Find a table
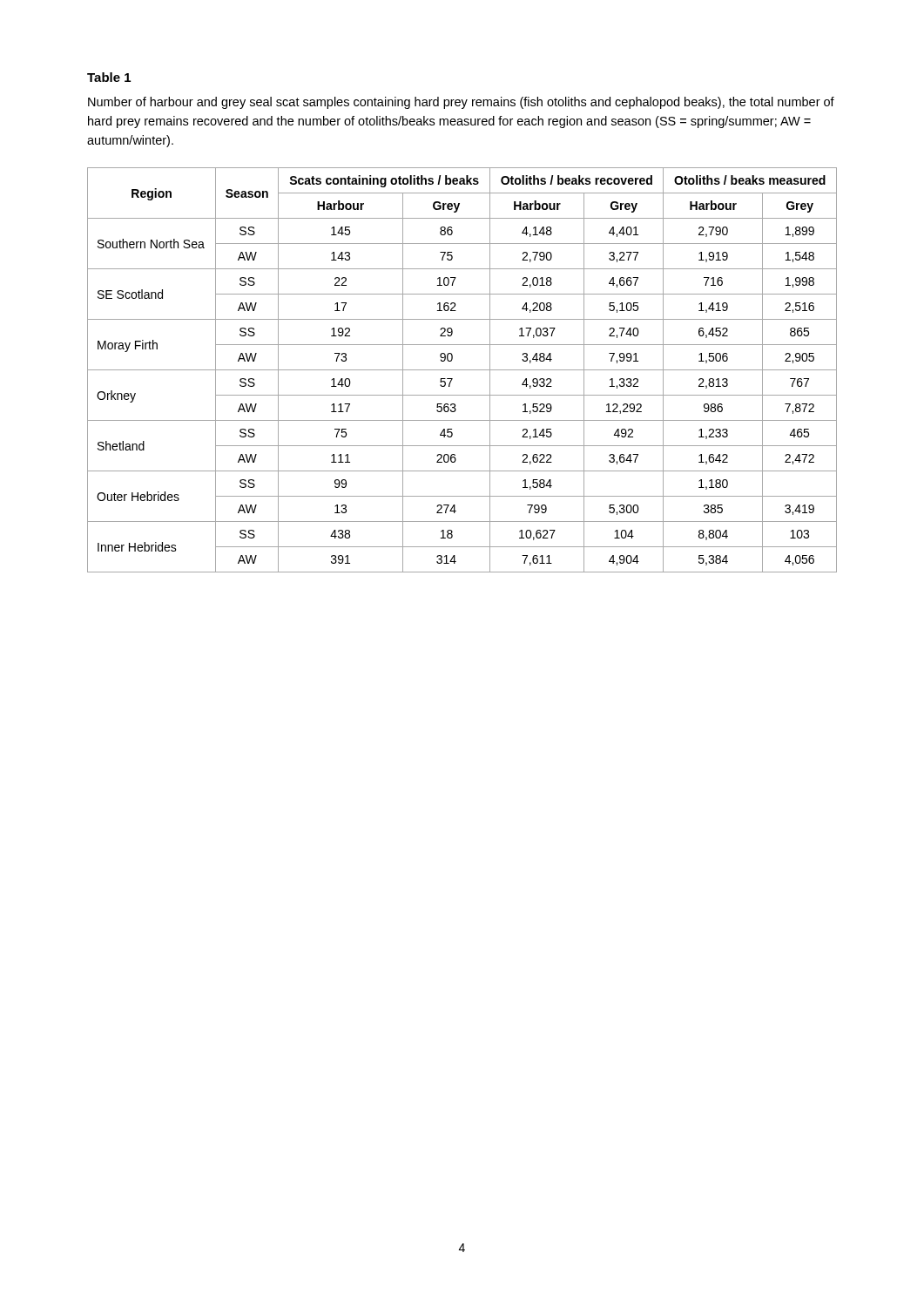The image size is (924, 1307). pos(462,370)
